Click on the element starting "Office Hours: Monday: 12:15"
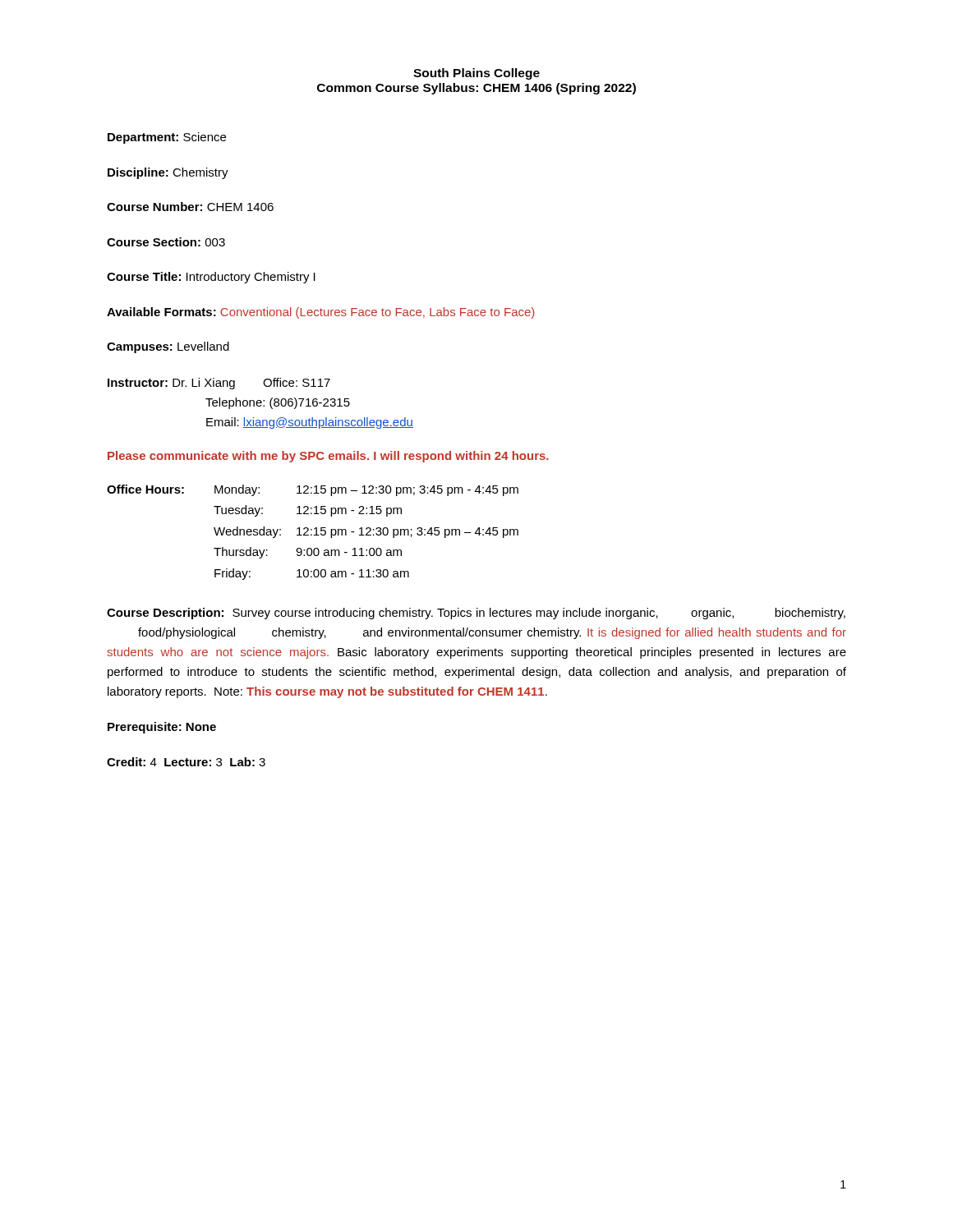The width and height of the screenshot is (953, 1232). click(x=476, y=531)
